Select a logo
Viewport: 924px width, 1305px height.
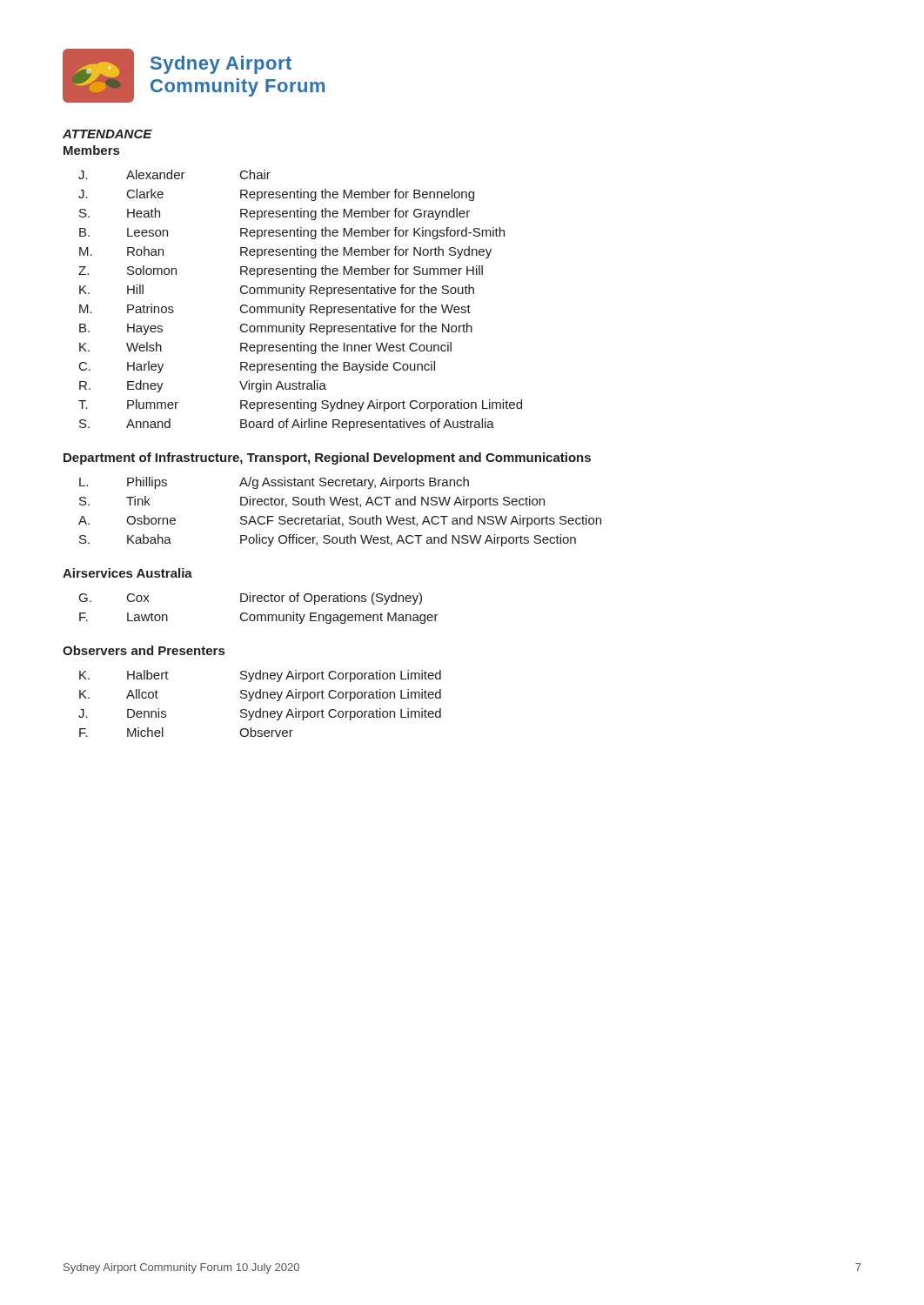tap(462, 74)
